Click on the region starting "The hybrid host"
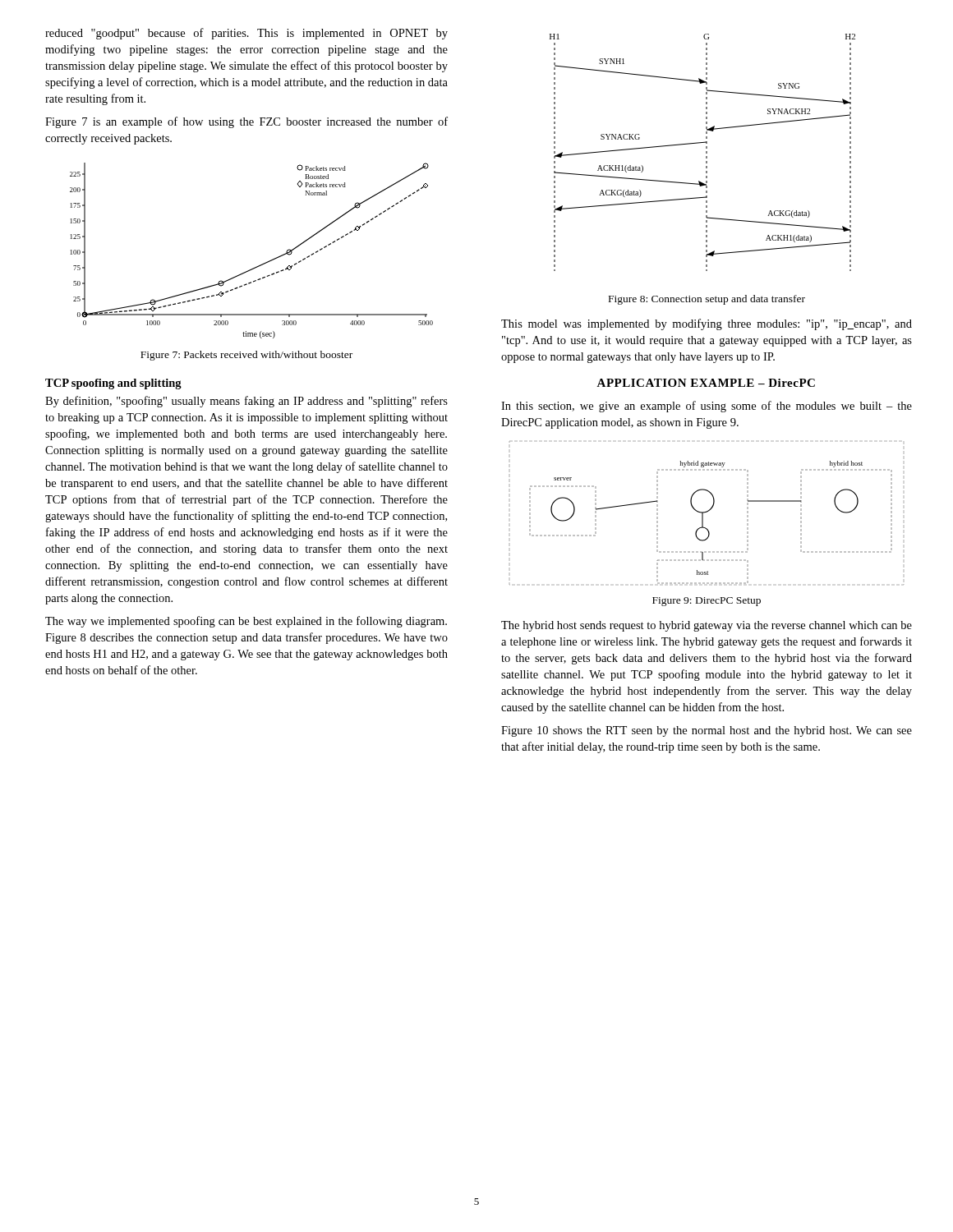Screen dimensions: 1232x953 707,686
